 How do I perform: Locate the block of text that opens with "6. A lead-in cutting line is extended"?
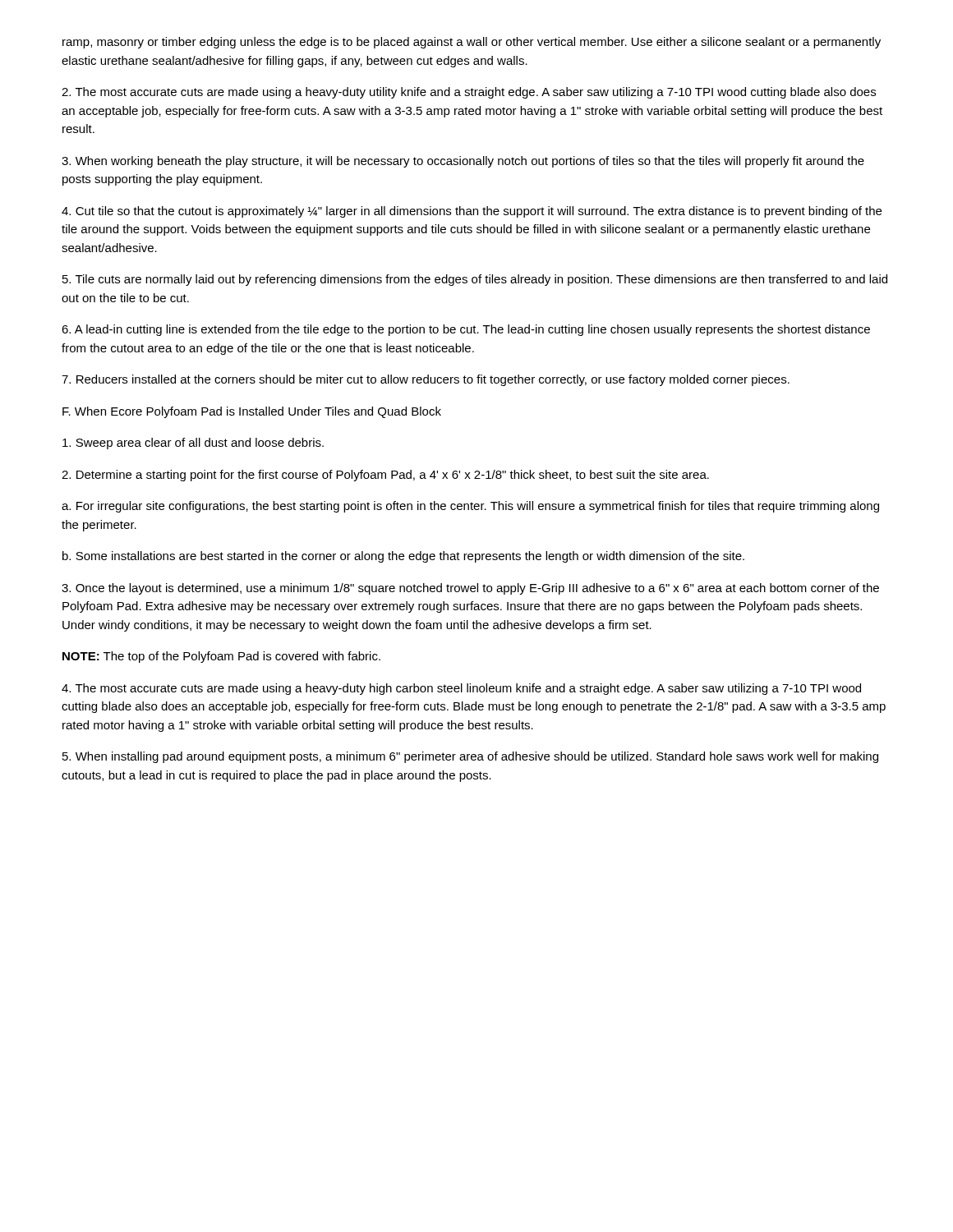[x=466, y=338]
